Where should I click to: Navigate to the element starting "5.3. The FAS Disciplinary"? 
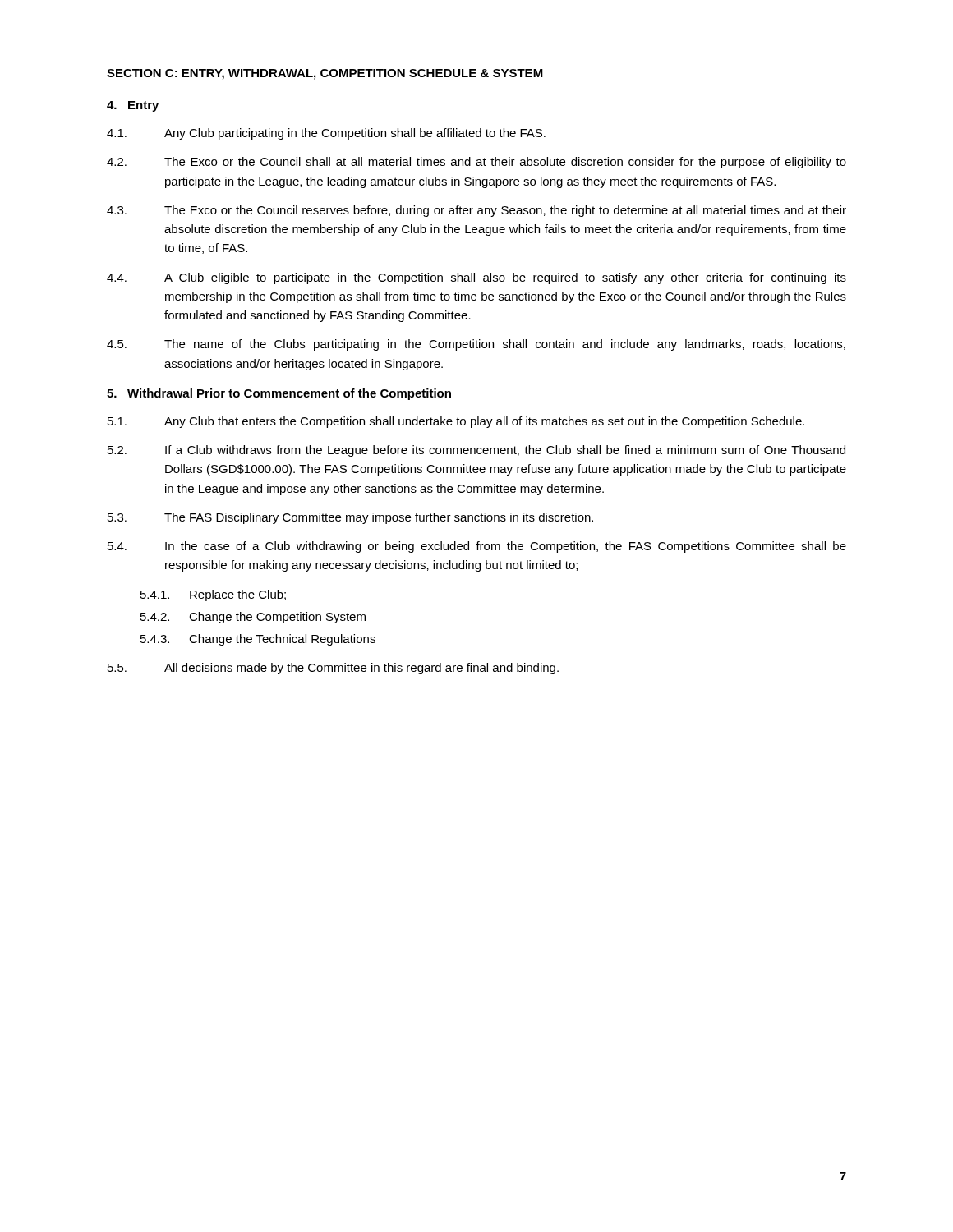coord(476,517)
